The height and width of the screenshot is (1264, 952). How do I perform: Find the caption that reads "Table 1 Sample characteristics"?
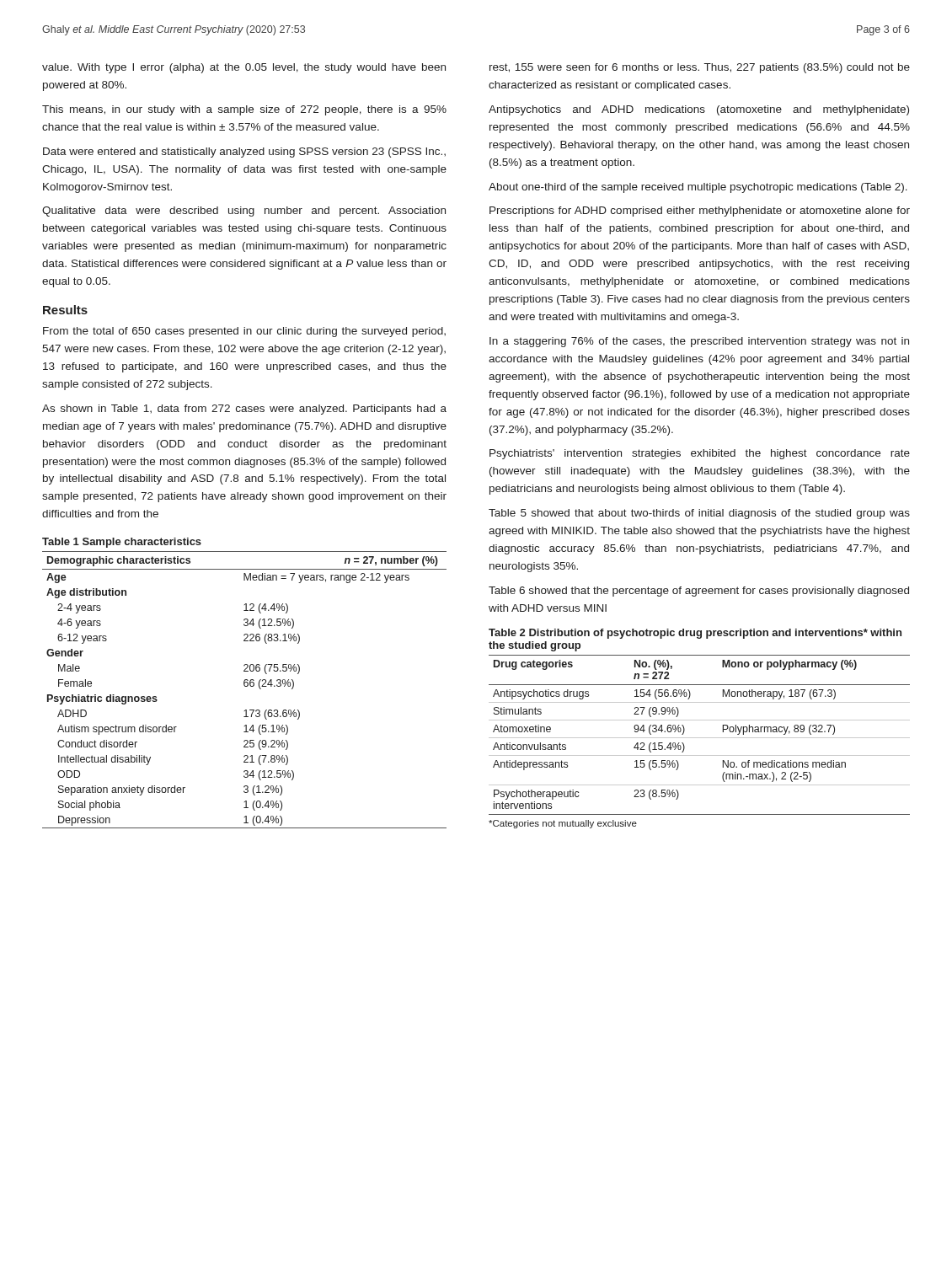click(122, 542)
